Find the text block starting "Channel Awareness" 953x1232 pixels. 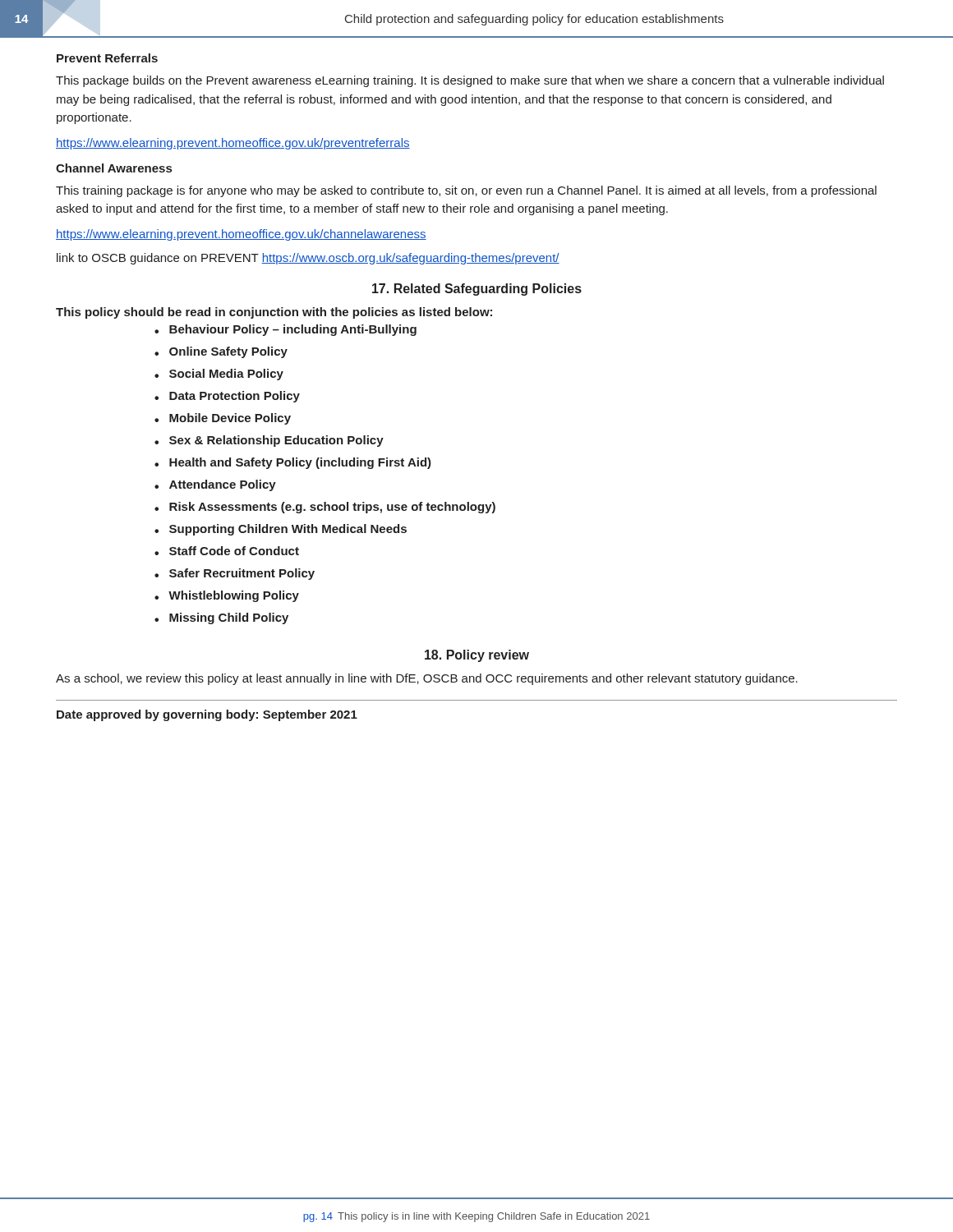click(114, 168)
